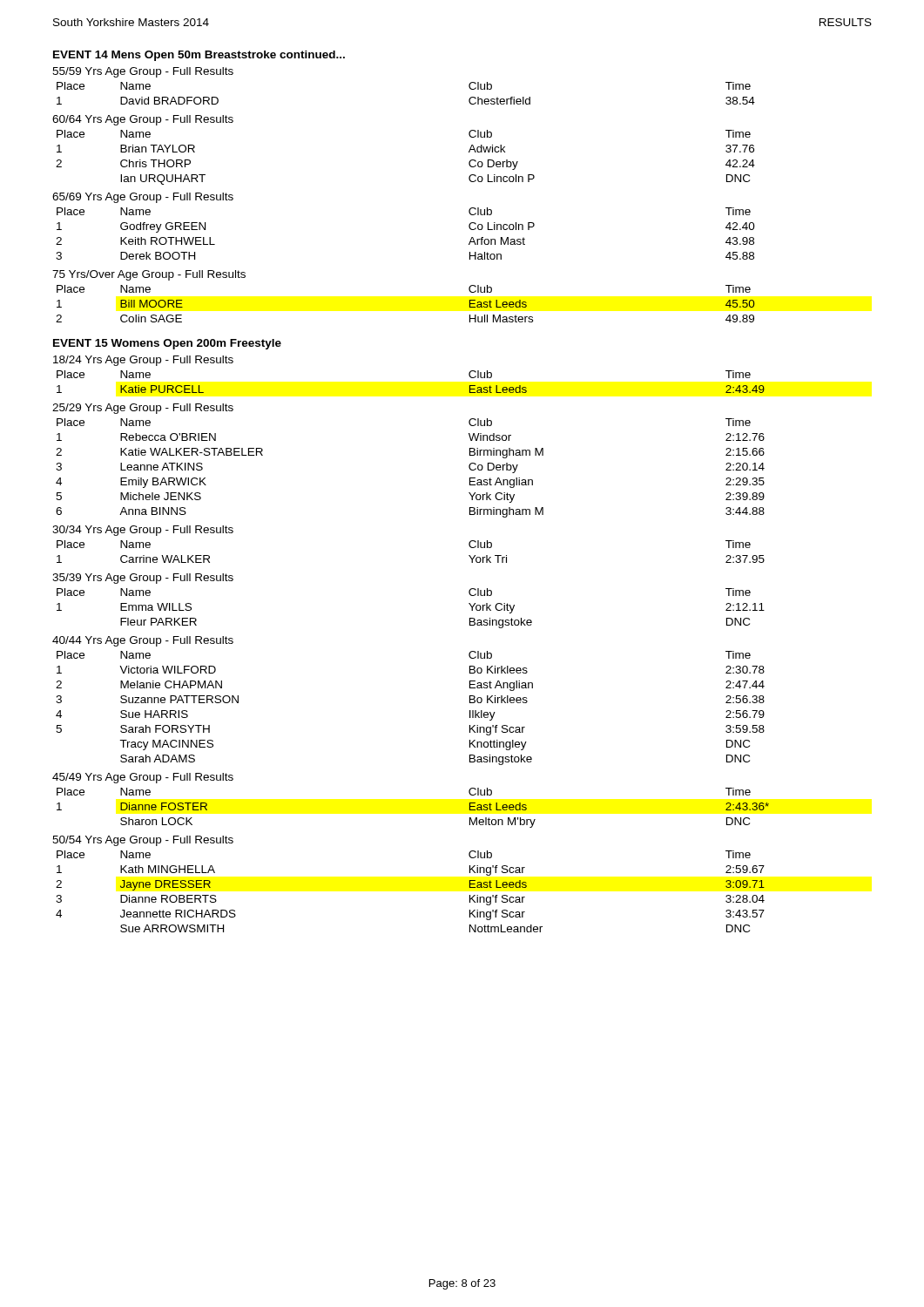Locate the table with the text "Keith ROTHWELL"
924x1307 pixels.
click(x=462, y=233)
